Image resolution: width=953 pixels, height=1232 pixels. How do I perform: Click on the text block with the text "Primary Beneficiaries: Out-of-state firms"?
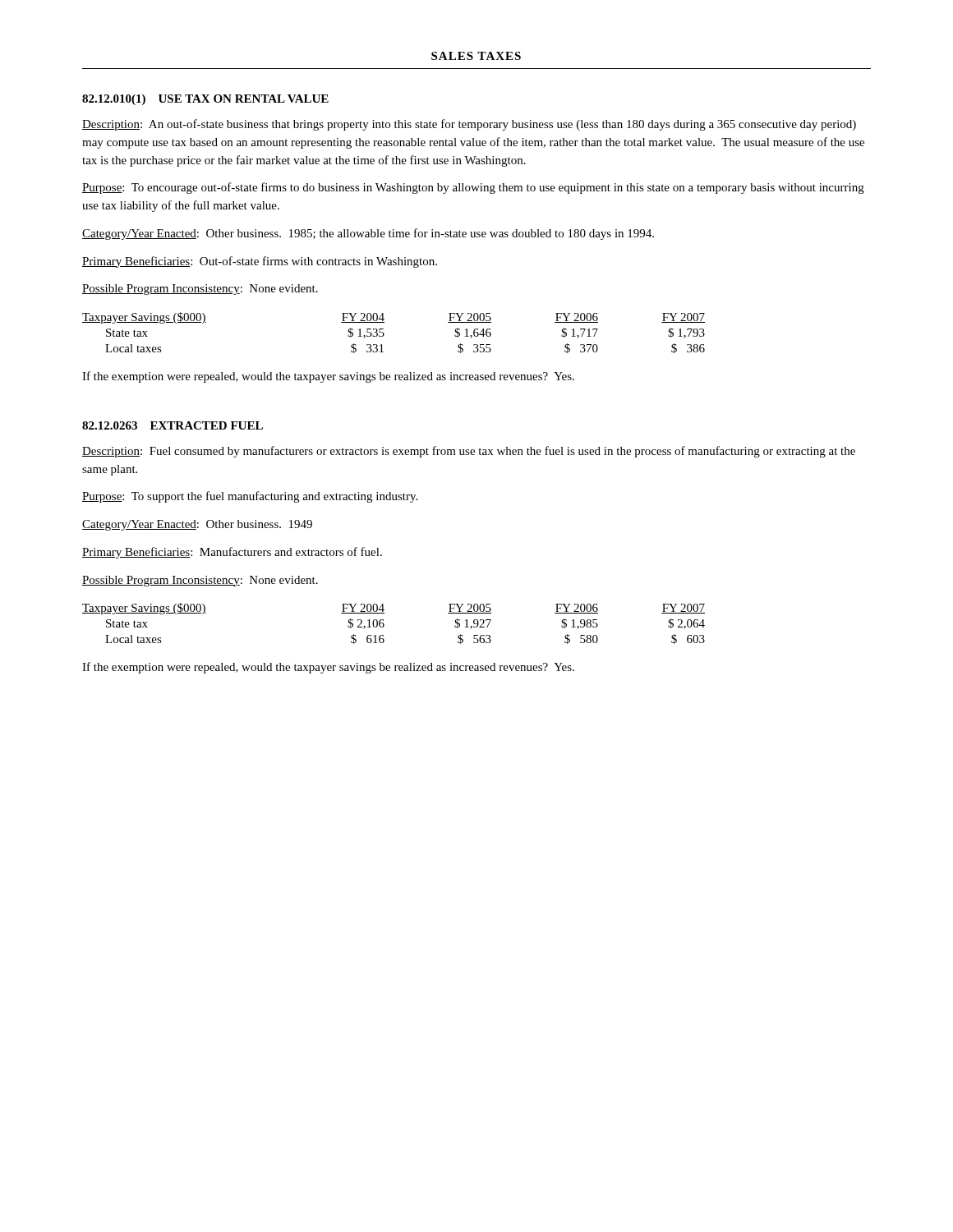(x=260, y=261)
